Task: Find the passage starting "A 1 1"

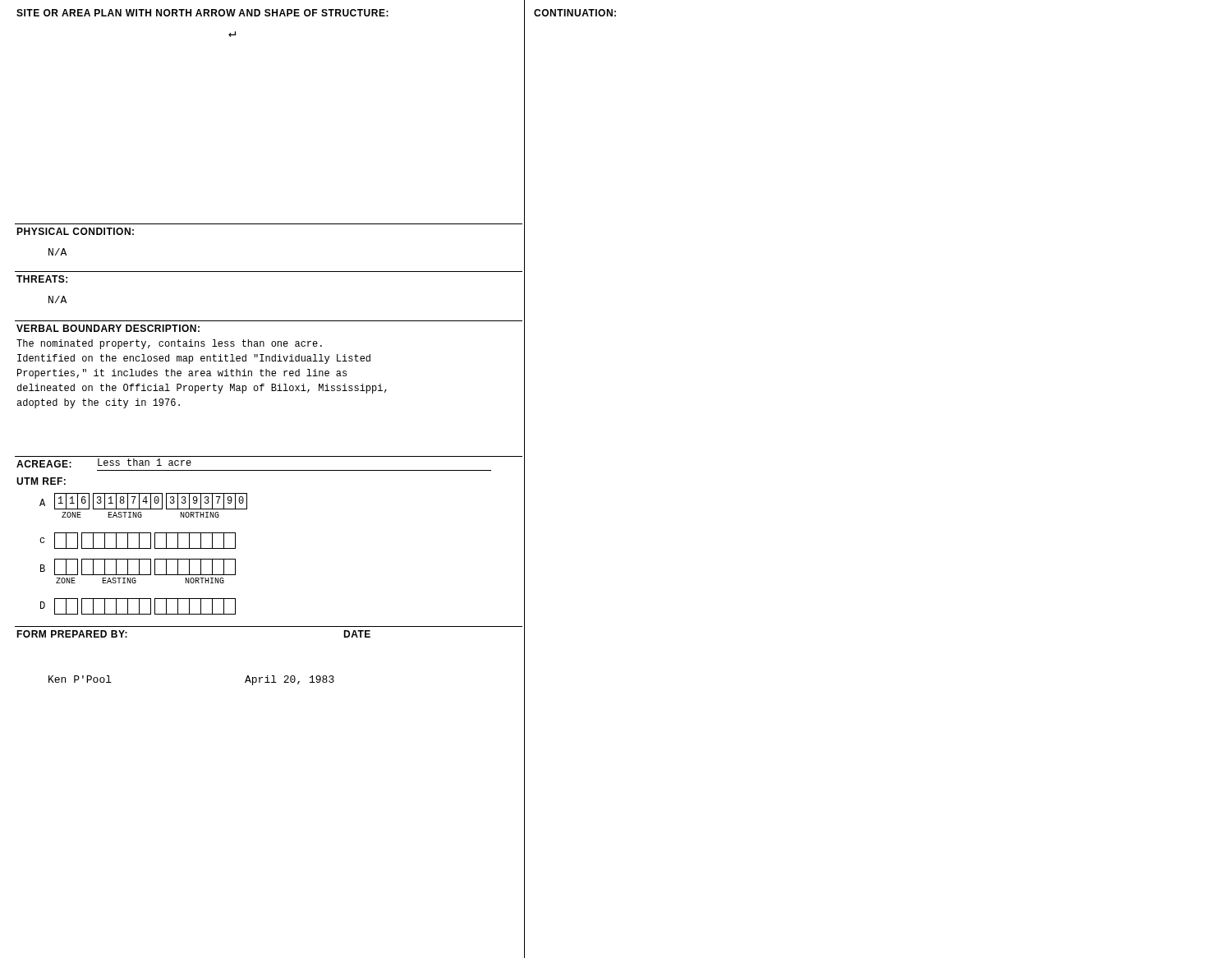Action: pos(143,507)
